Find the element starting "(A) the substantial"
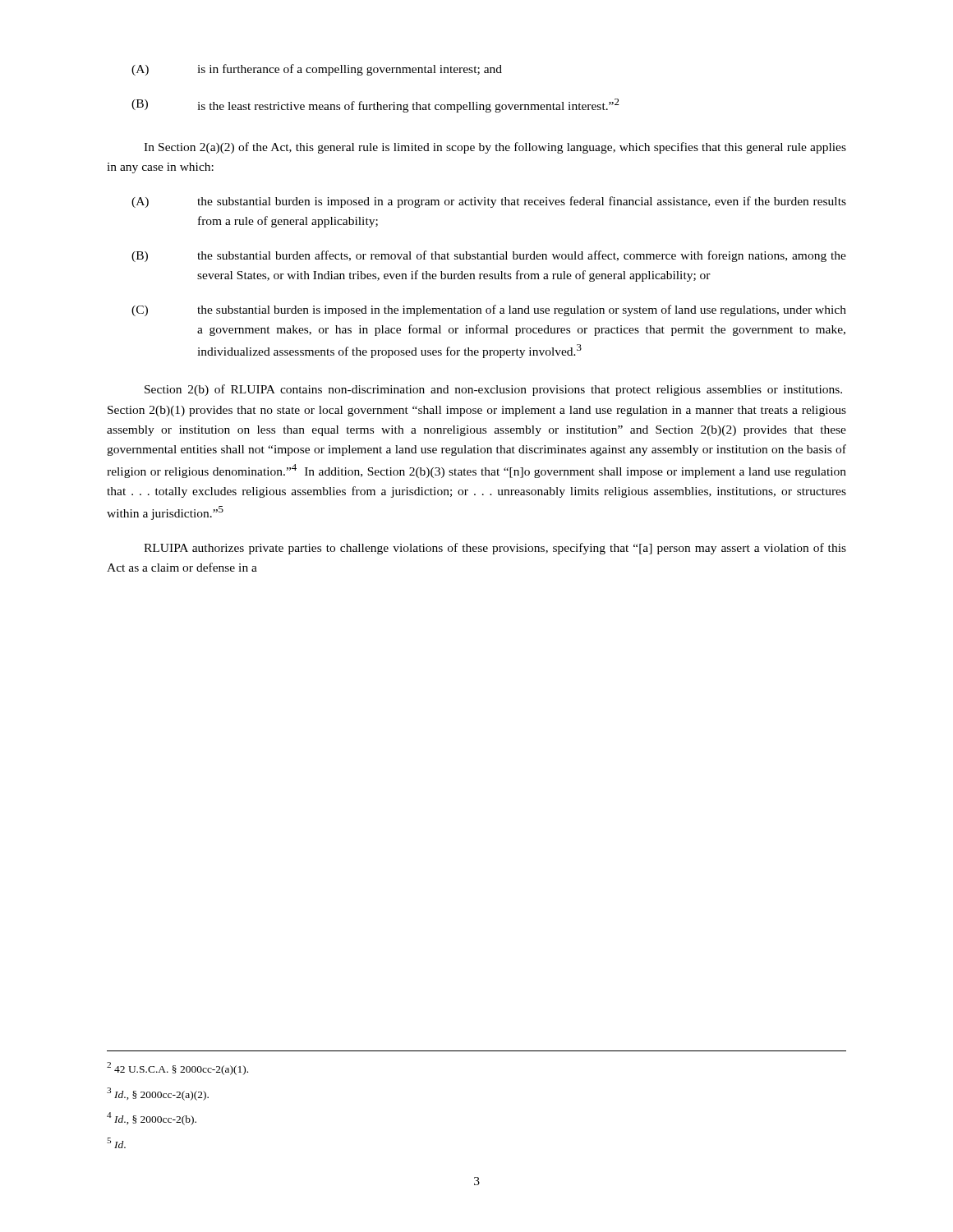The height and width of the screenshot is (1232, 953). click(476, 211)
